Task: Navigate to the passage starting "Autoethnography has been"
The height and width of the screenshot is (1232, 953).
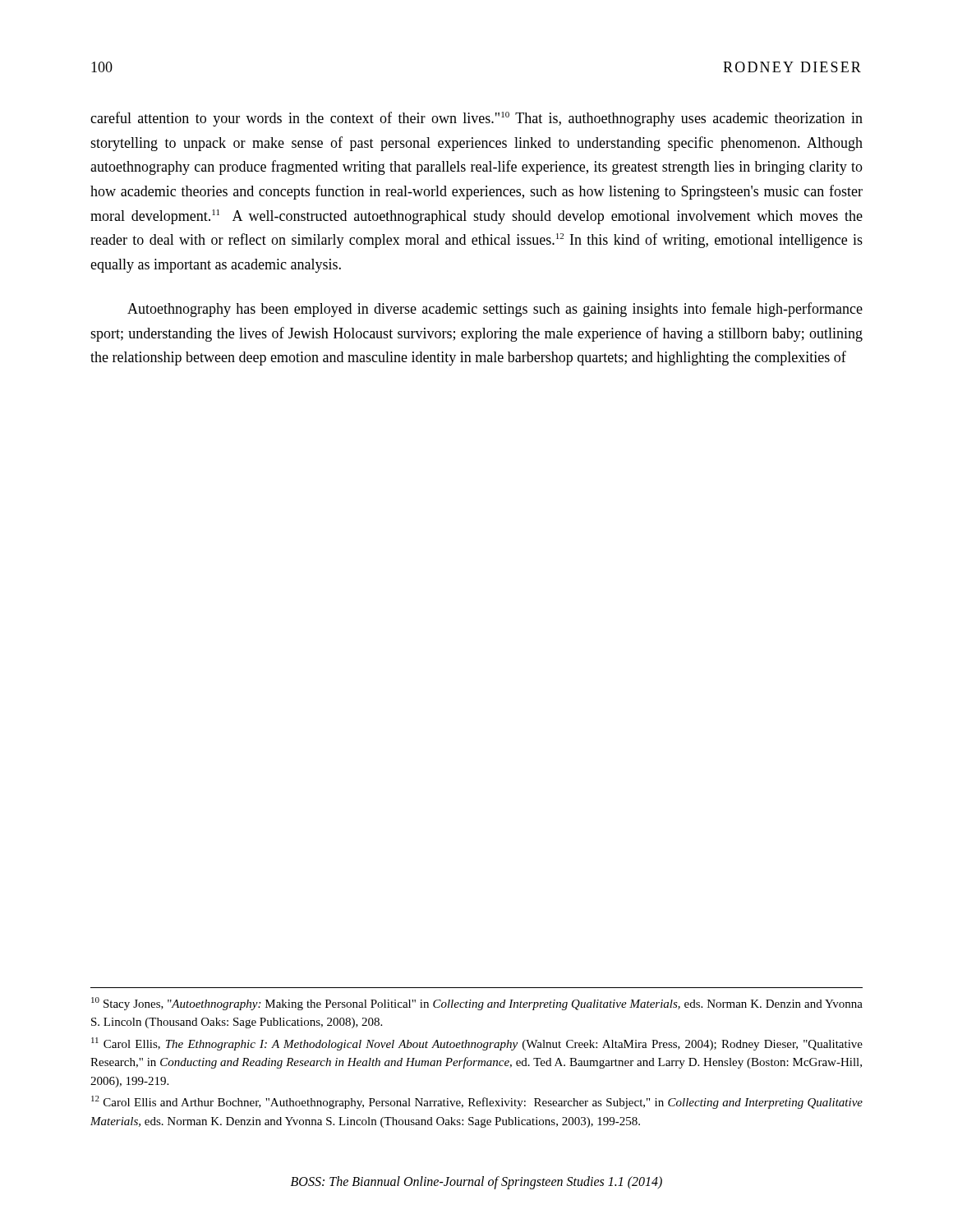Action: 476,334
